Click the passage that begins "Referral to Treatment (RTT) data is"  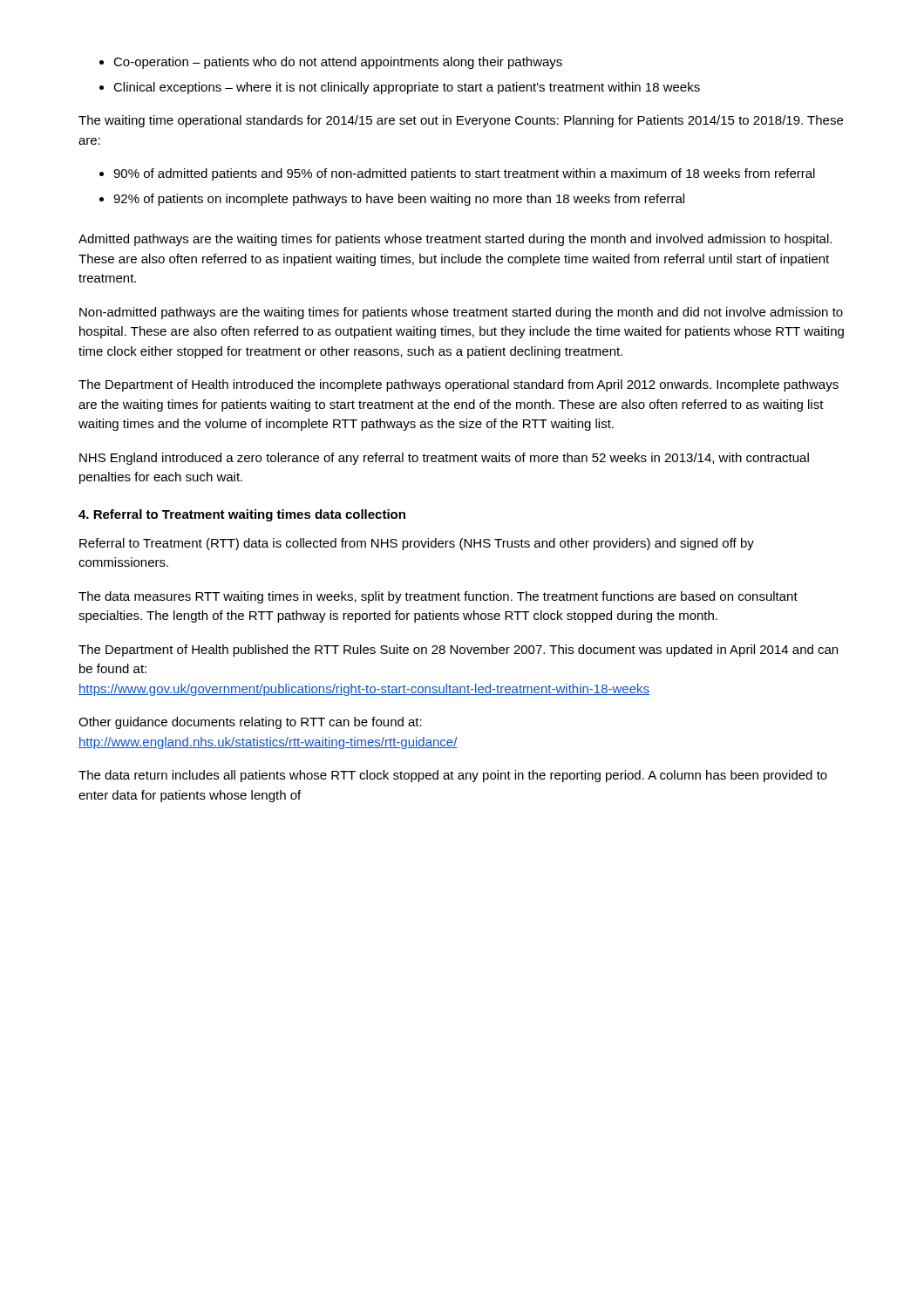click(462, 553)
